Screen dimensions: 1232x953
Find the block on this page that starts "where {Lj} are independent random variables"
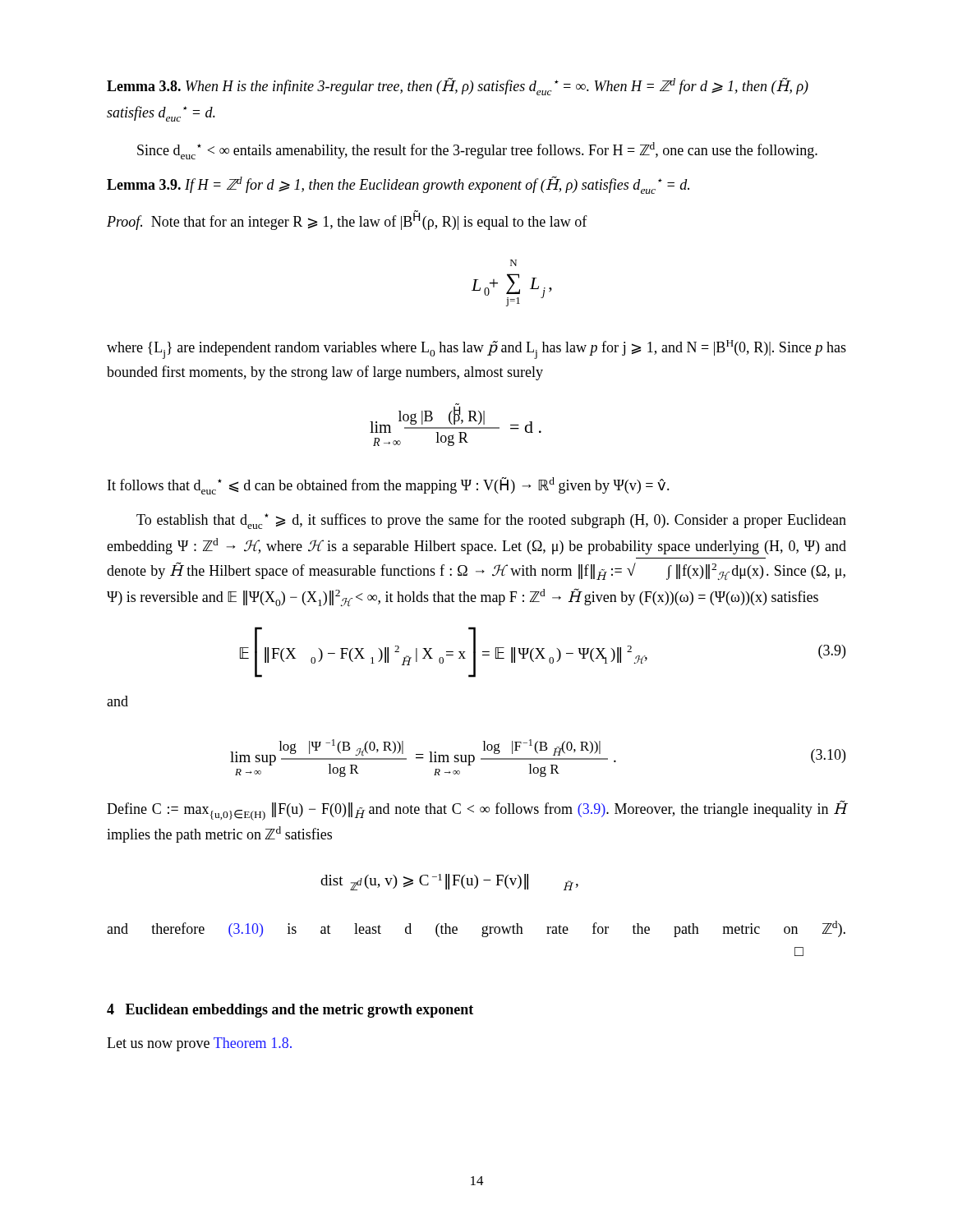(x=476, y=360)
